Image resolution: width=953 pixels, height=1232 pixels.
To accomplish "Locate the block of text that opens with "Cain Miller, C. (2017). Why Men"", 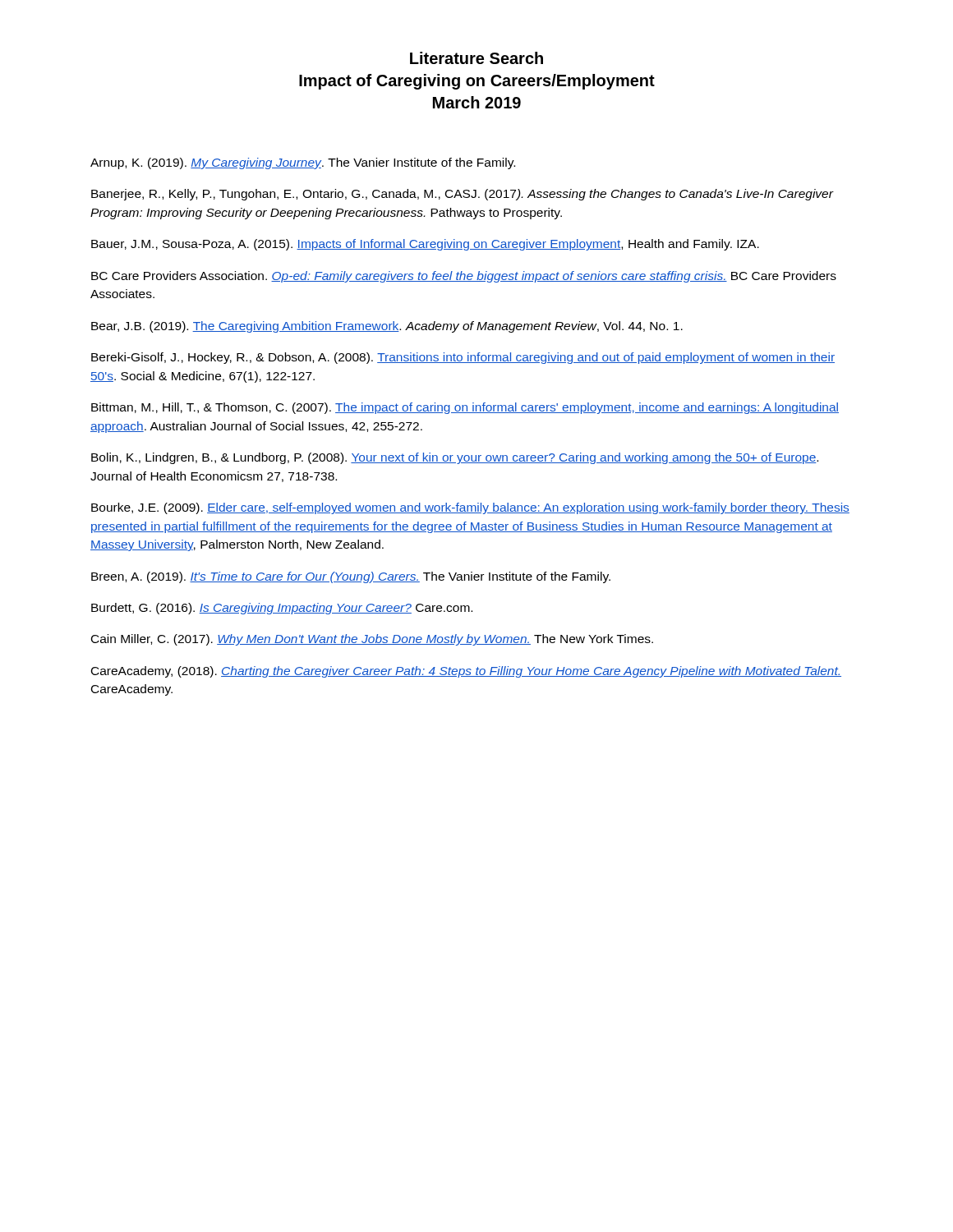I will click(x=372, y=639).
